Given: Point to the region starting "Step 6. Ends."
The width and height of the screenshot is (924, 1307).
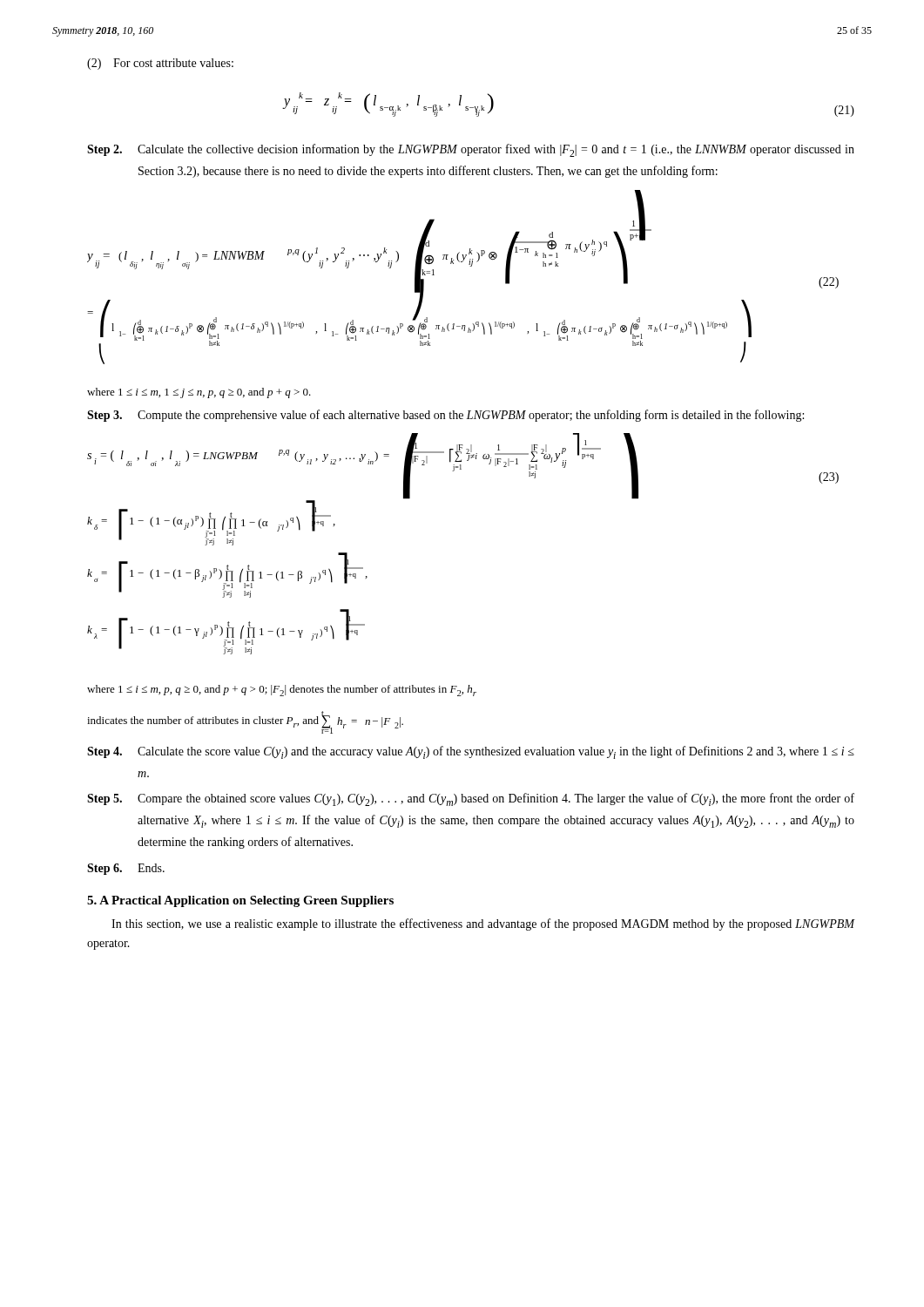Looking at the screenshot, I should 126,868.
